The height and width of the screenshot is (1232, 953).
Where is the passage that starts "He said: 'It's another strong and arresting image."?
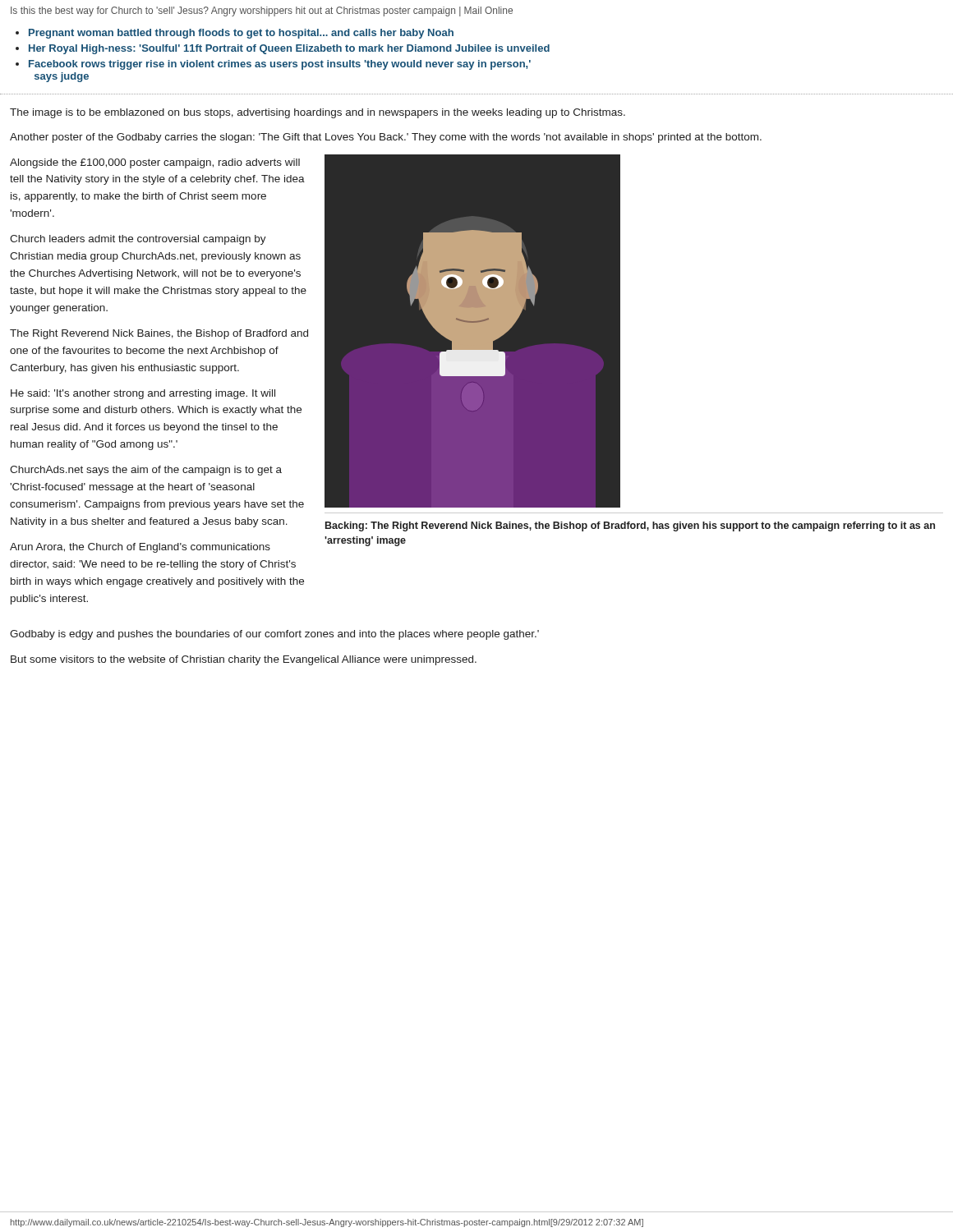pyautogui.click(x=156, y=418)
